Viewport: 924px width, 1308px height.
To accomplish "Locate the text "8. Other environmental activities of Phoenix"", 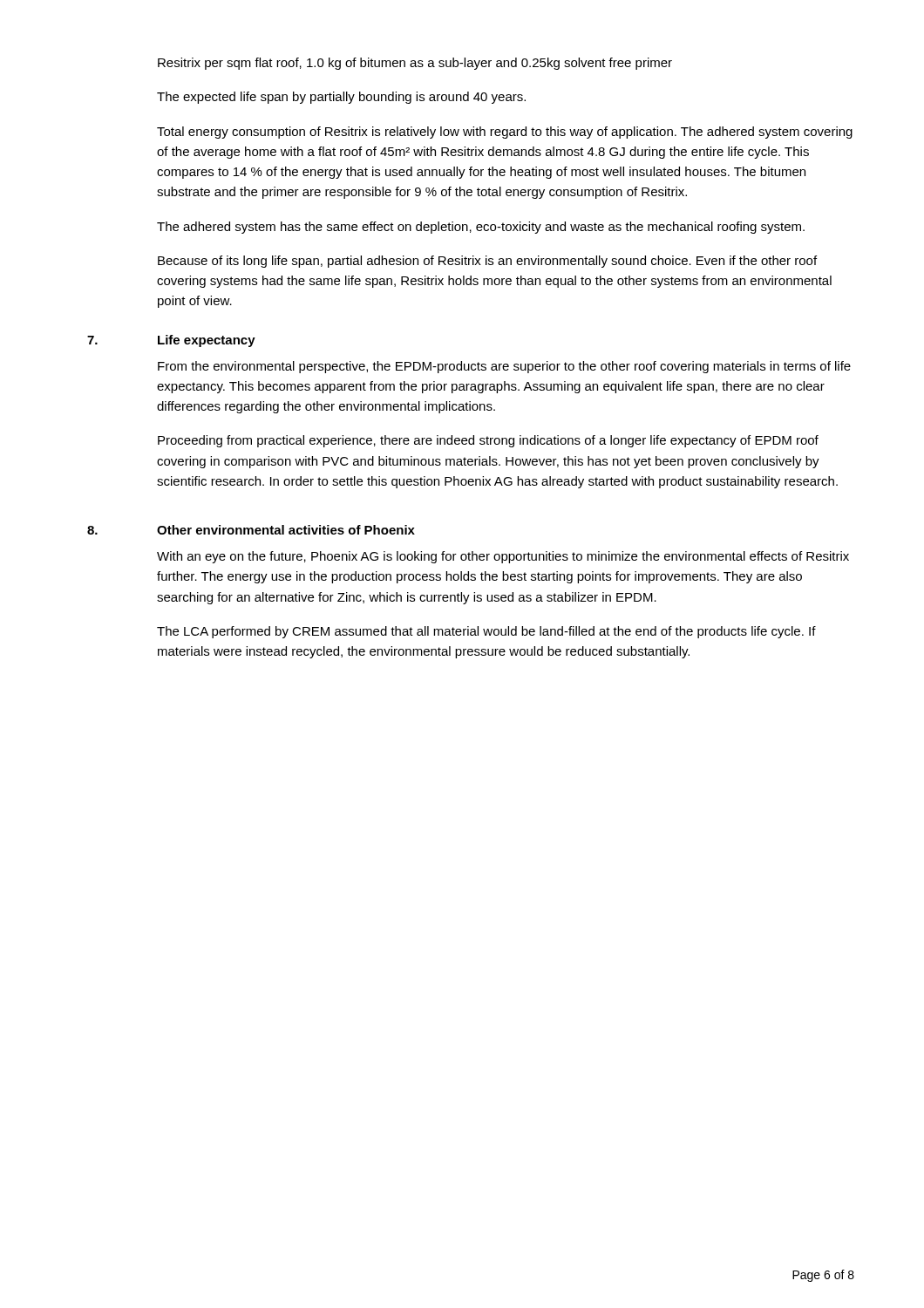I will 251,530.
